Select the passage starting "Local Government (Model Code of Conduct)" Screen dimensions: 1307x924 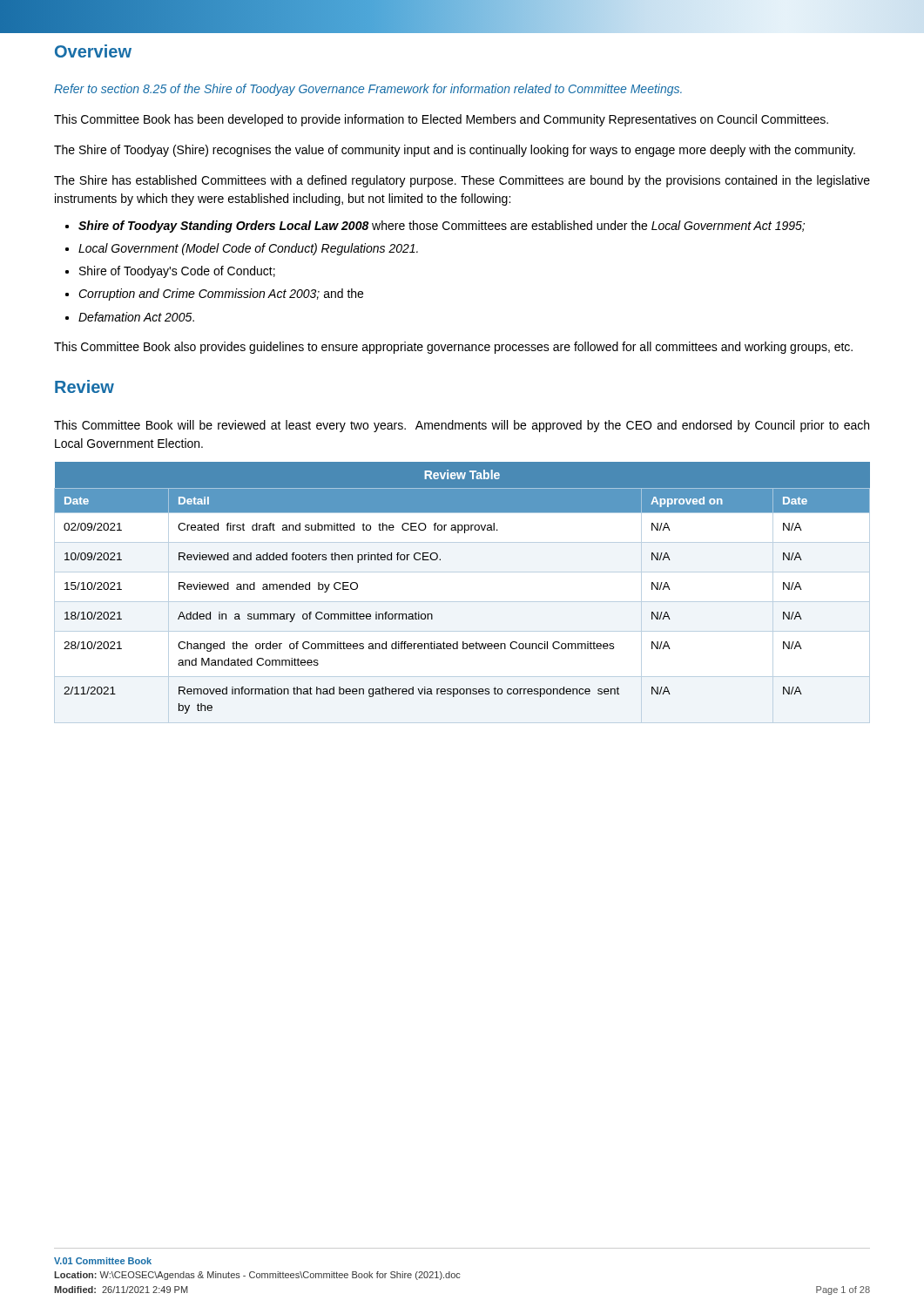tap(248, 249)
